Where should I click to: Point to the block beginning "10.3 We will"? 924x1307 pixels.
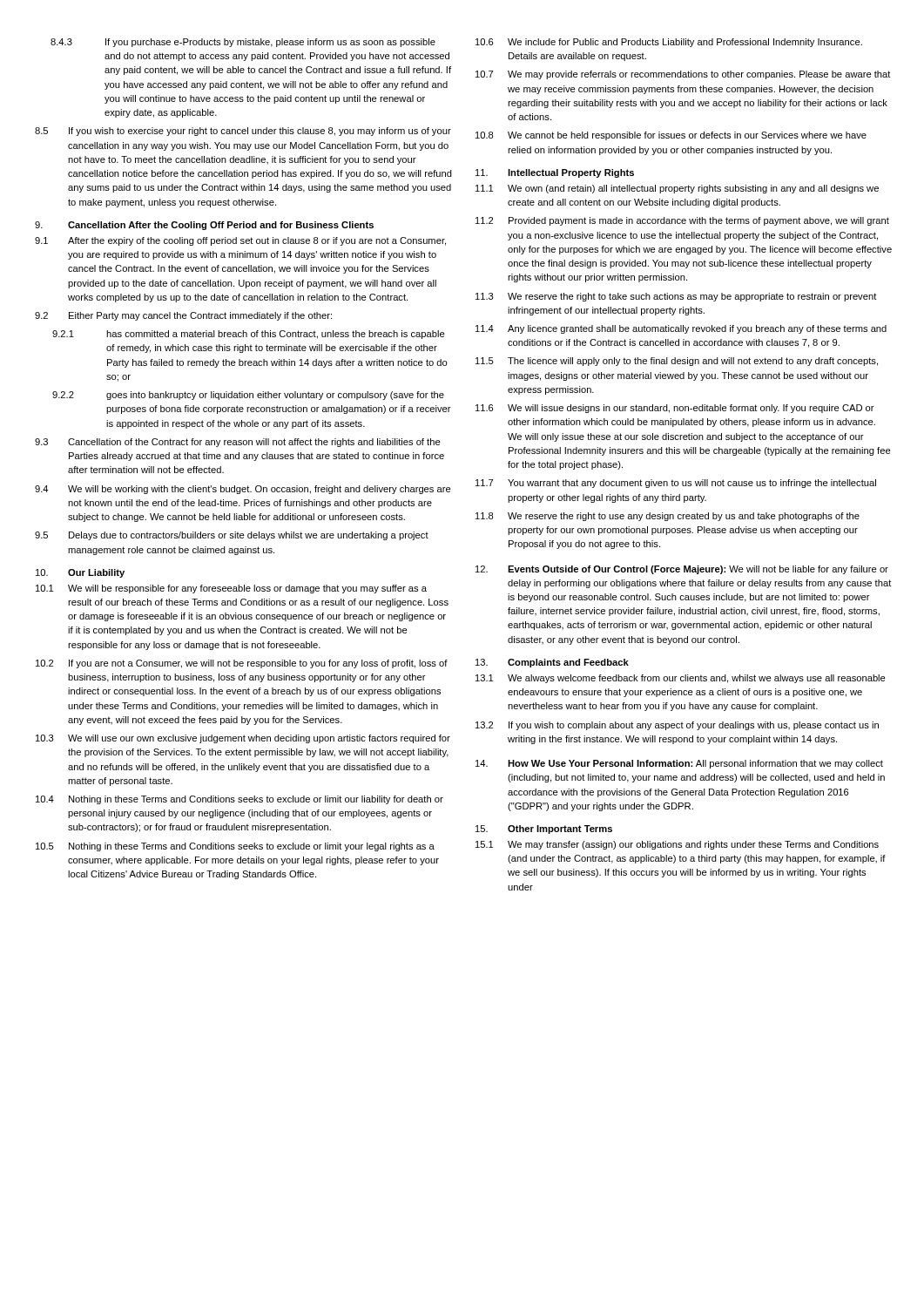[x=244, y=759]
